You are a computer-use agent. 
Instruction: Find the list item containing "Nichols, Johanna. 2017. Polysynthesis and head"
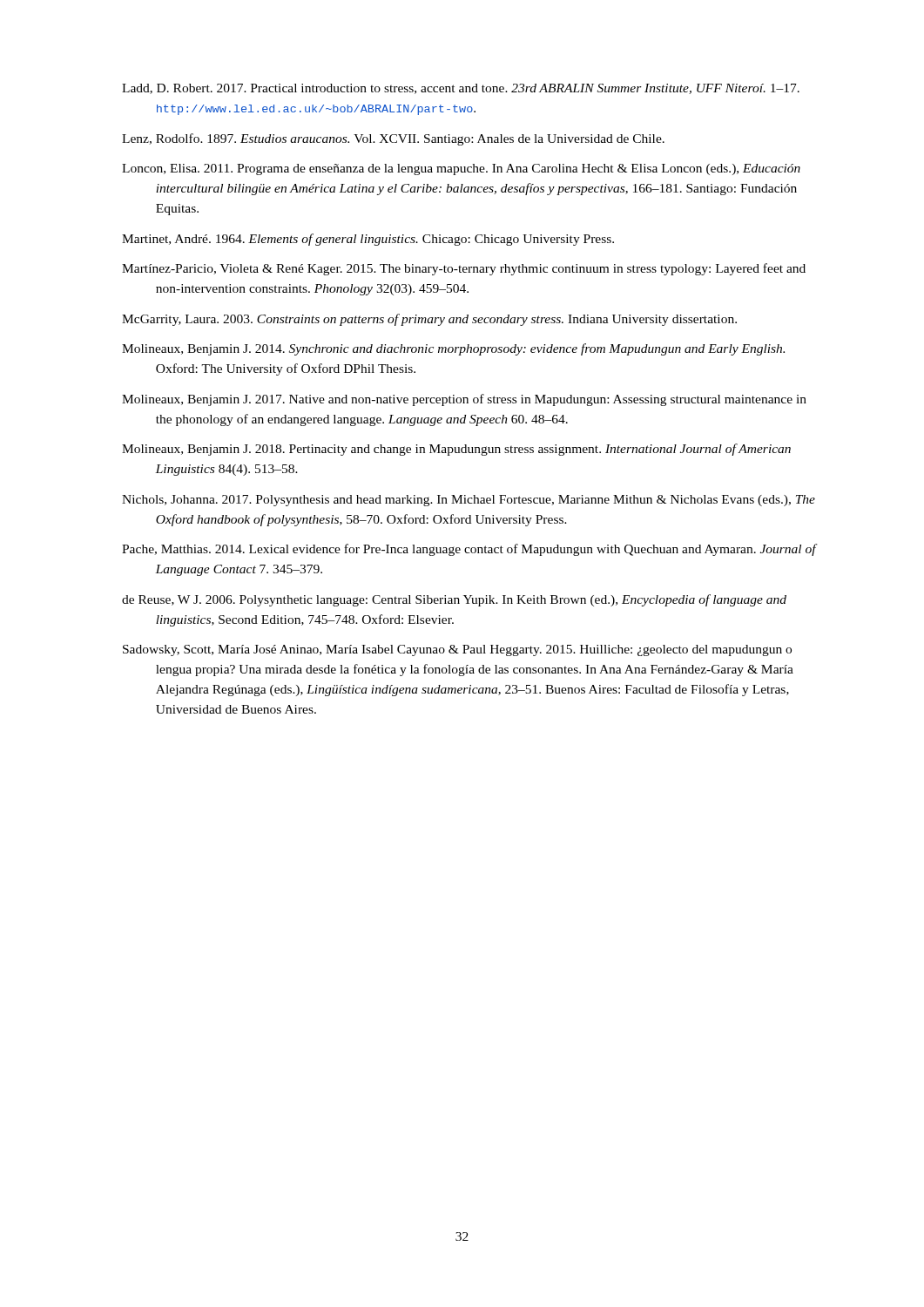coord(469,509)
